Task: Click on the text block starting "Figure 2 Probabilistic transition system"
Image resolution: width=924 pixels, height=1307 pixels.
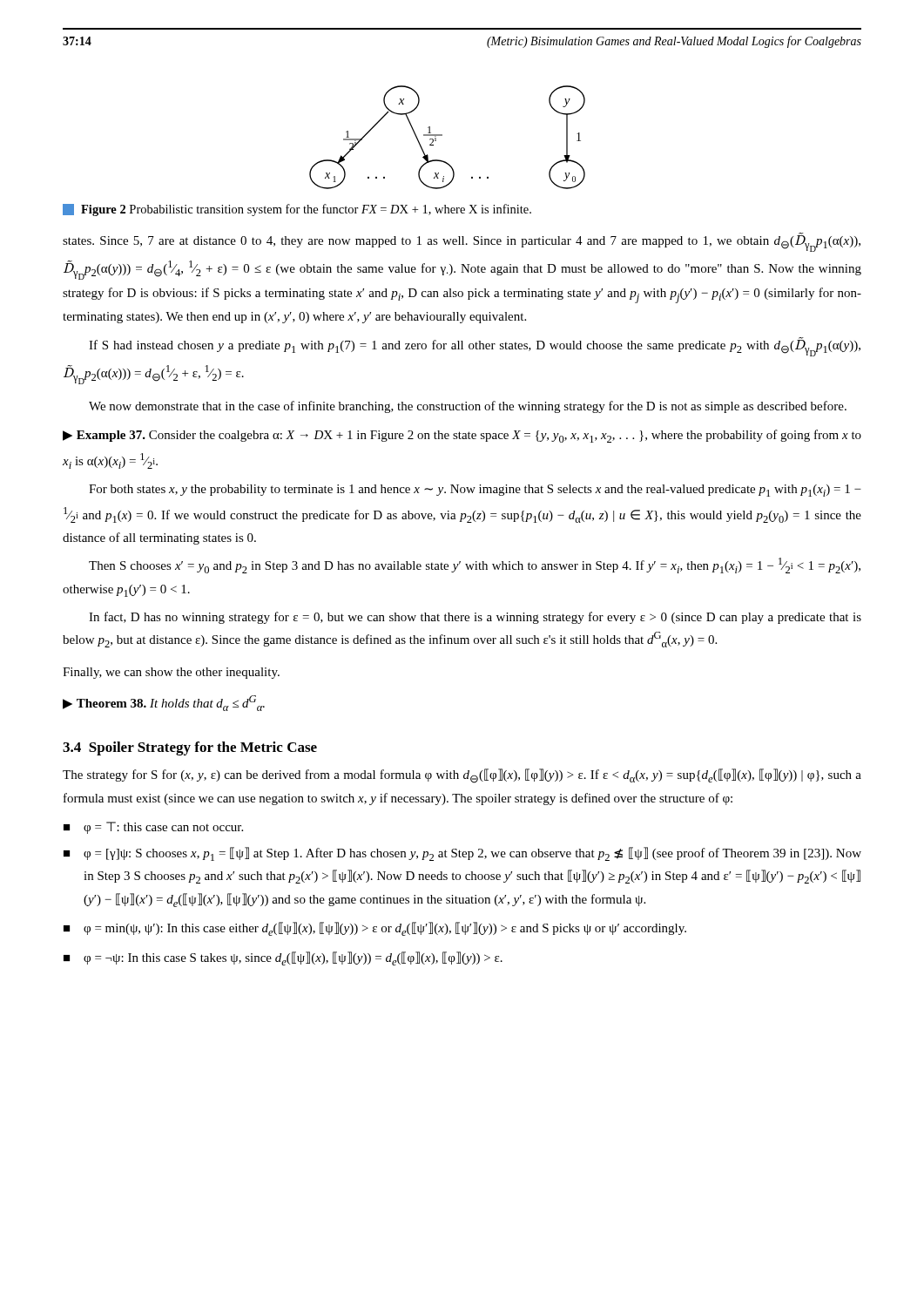Action: (x=297, y=210)
